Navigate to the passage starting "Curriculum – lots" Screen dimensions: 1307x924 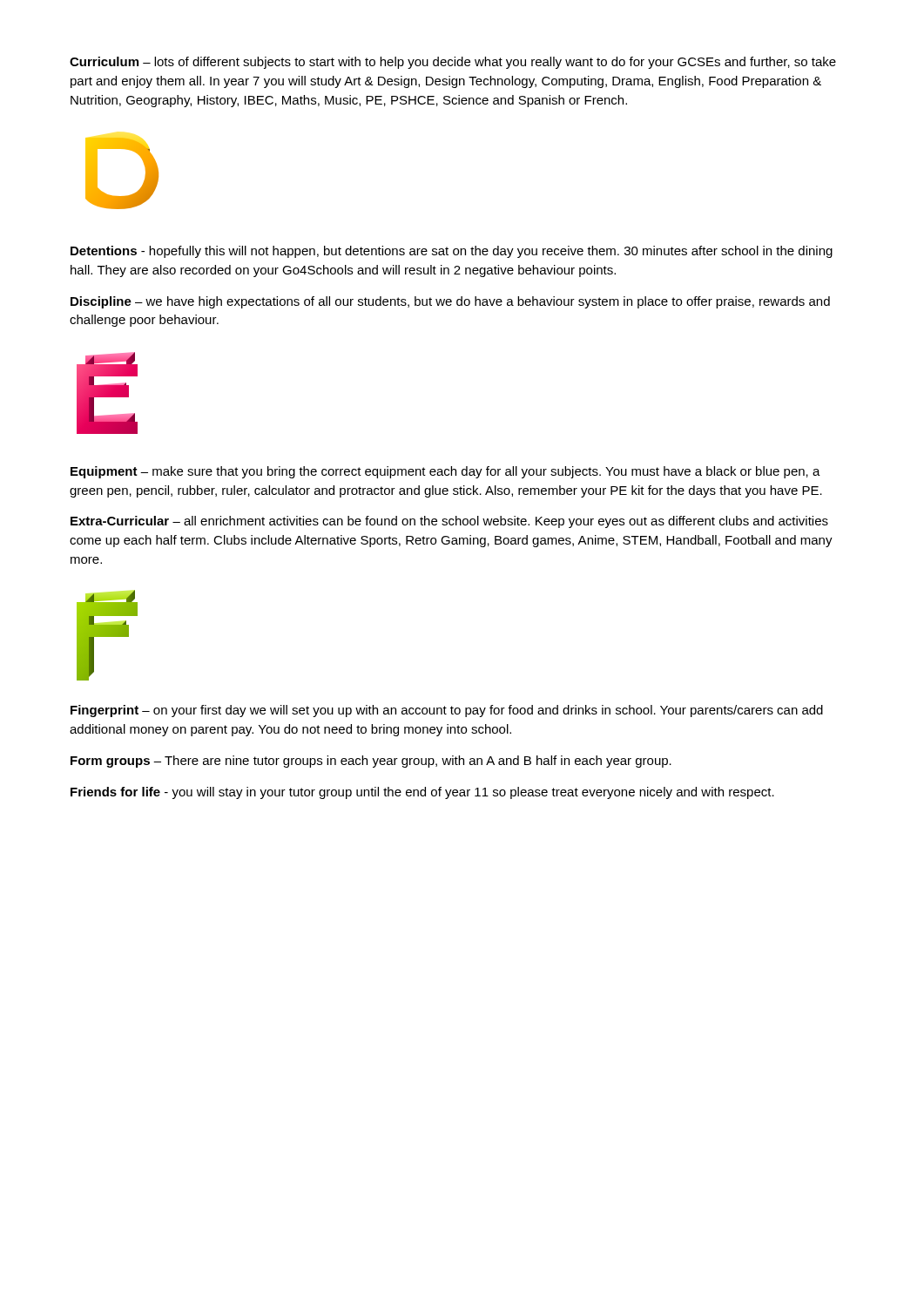point(453,80)
